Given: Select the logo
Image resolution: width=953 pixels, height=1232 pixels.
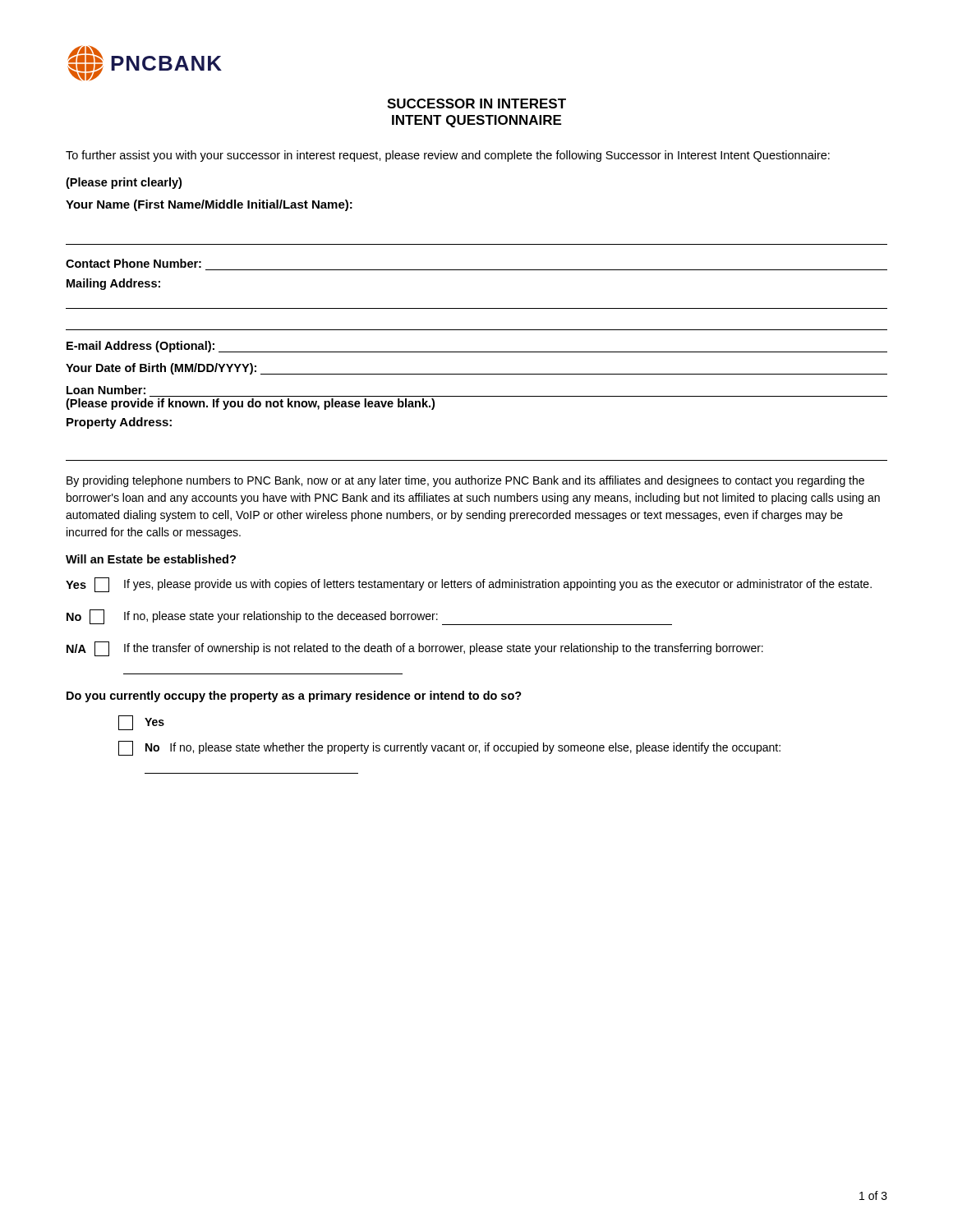Looking at the screenshot, I should point(144,64).
